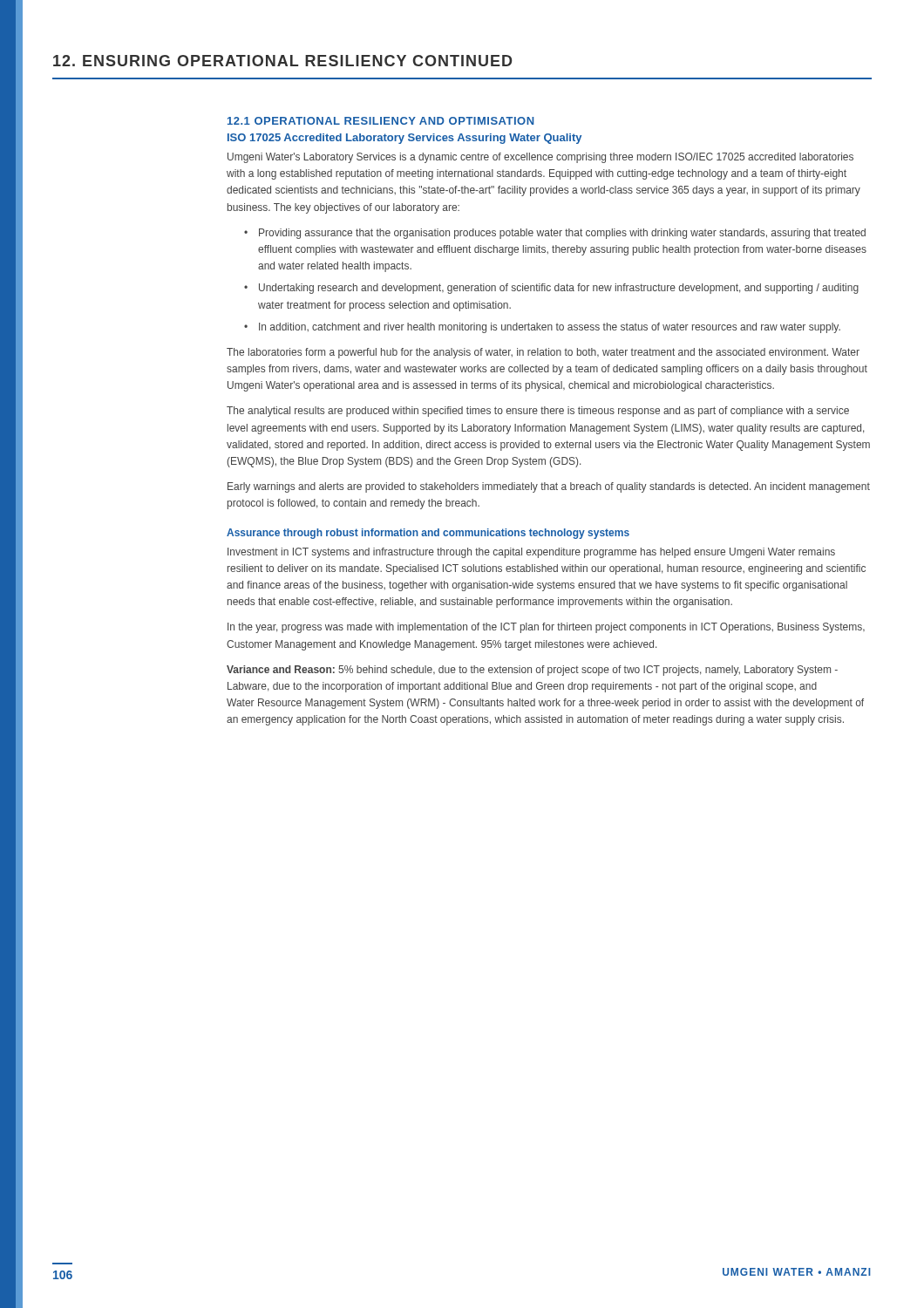The width and height of the screenshot is (924, 1308).
Task: Select the text starting "Variance and Reason: 5% behind schedule, due to"
Action: [x=545, y=694]
